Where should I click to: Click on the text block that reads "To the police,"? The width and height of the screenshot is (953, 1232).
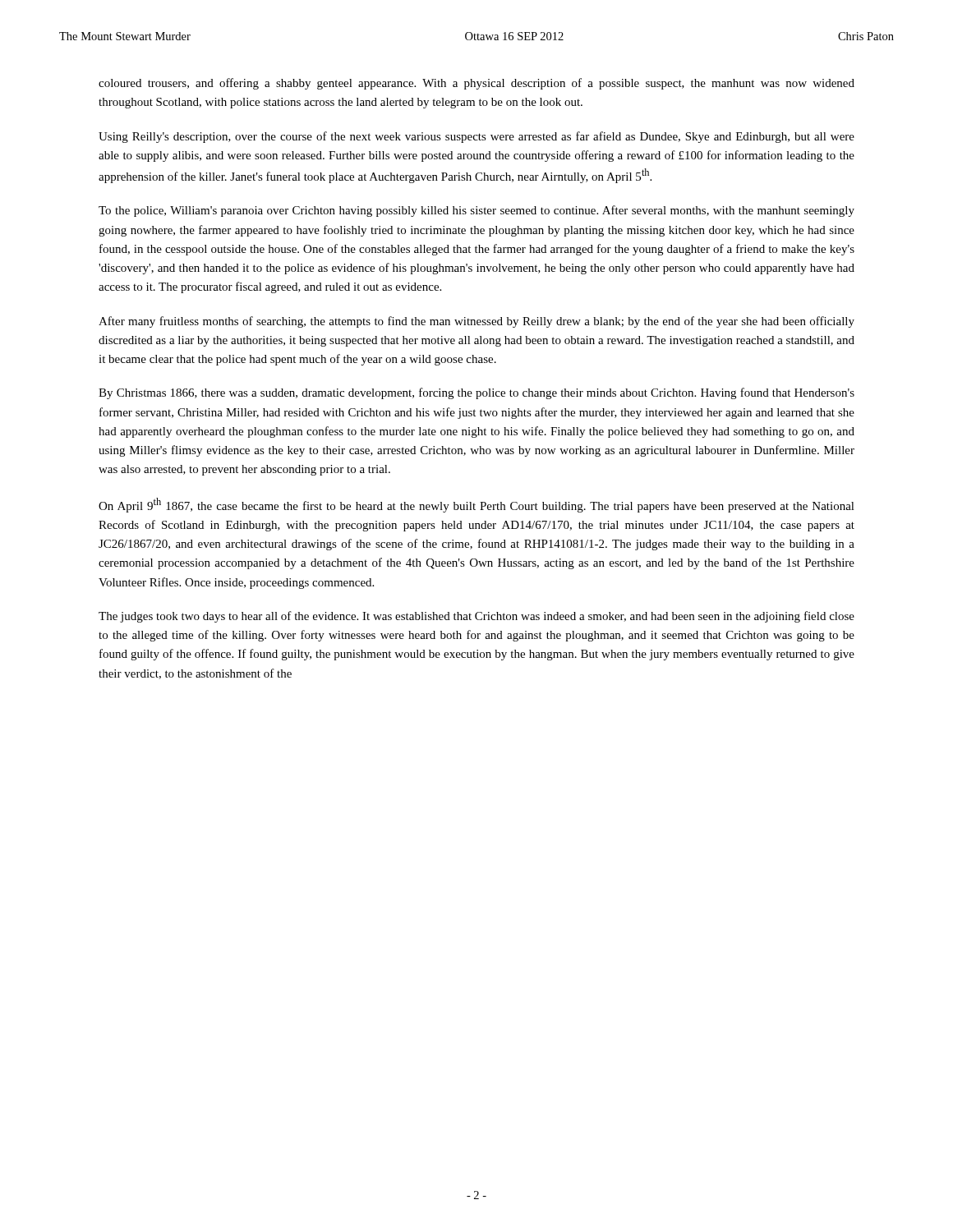[476, 249]
